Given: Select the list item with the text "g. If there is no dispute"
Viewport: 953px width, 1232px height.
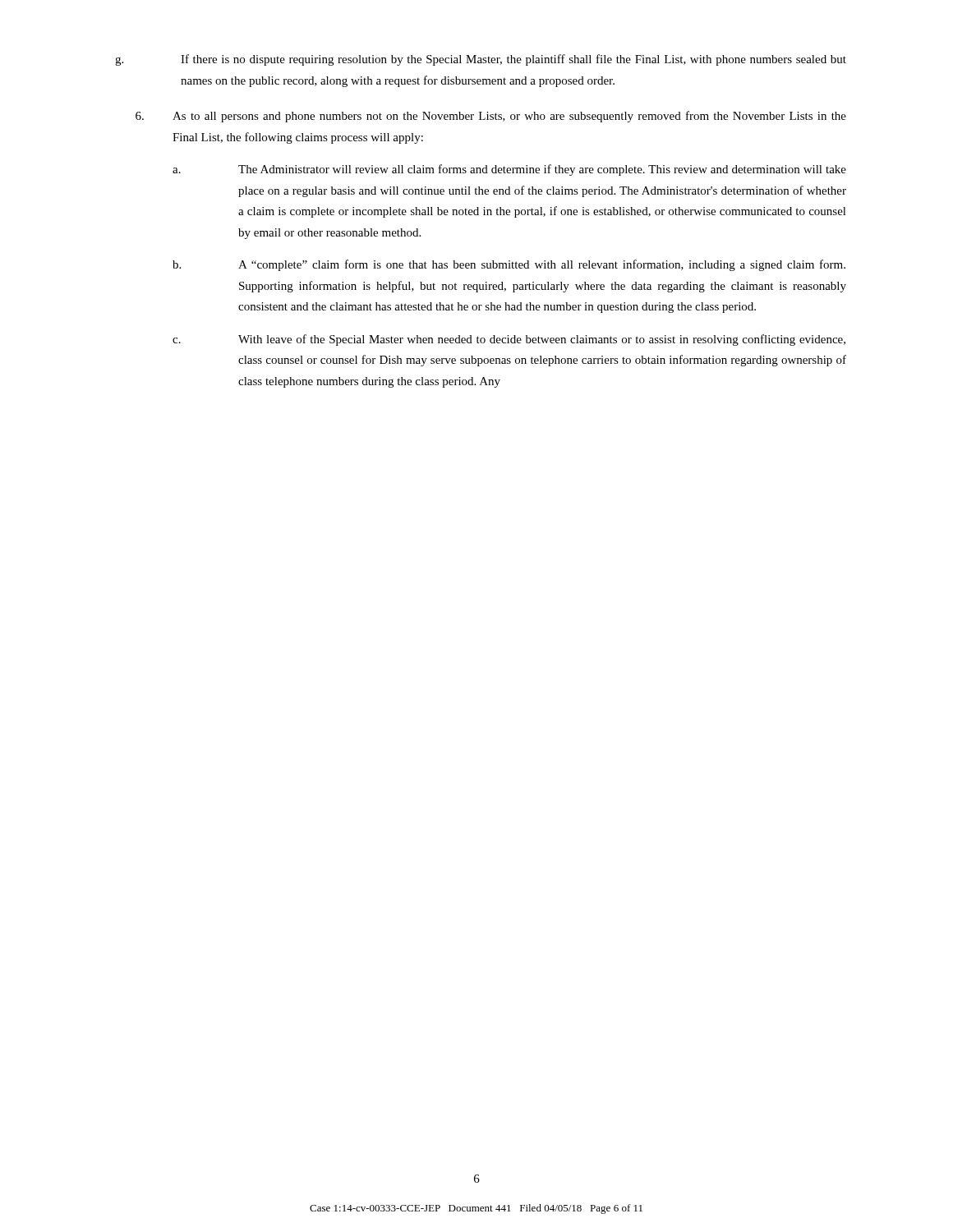Looking at the screenshot, I should point(476,70).
